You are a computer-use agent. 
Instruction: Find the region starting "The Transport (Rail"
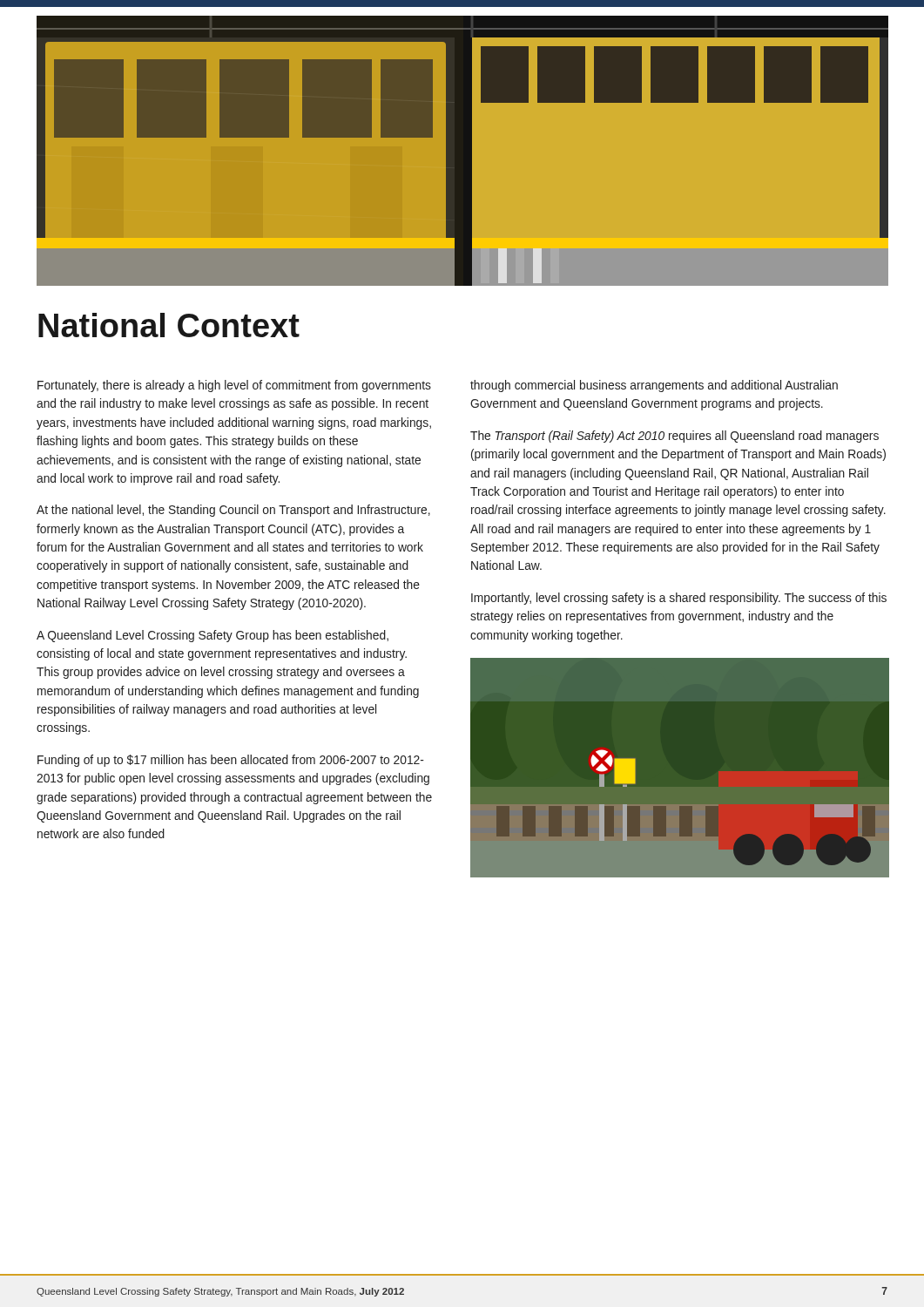click(x=678, y=501)
